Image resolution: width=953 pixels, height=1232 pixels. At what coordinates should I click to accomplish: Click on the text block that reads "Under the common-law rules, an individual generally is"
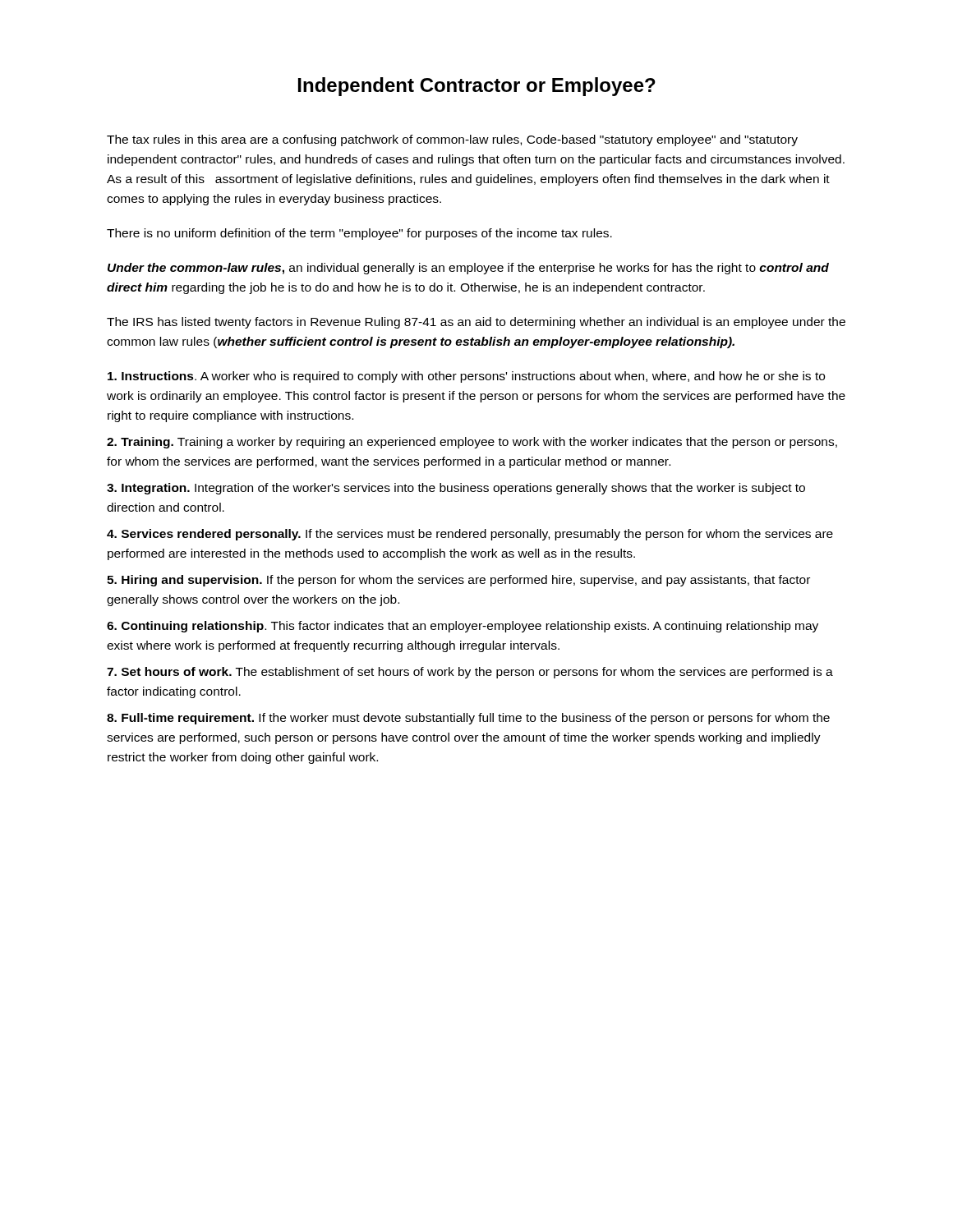[476, 278]
